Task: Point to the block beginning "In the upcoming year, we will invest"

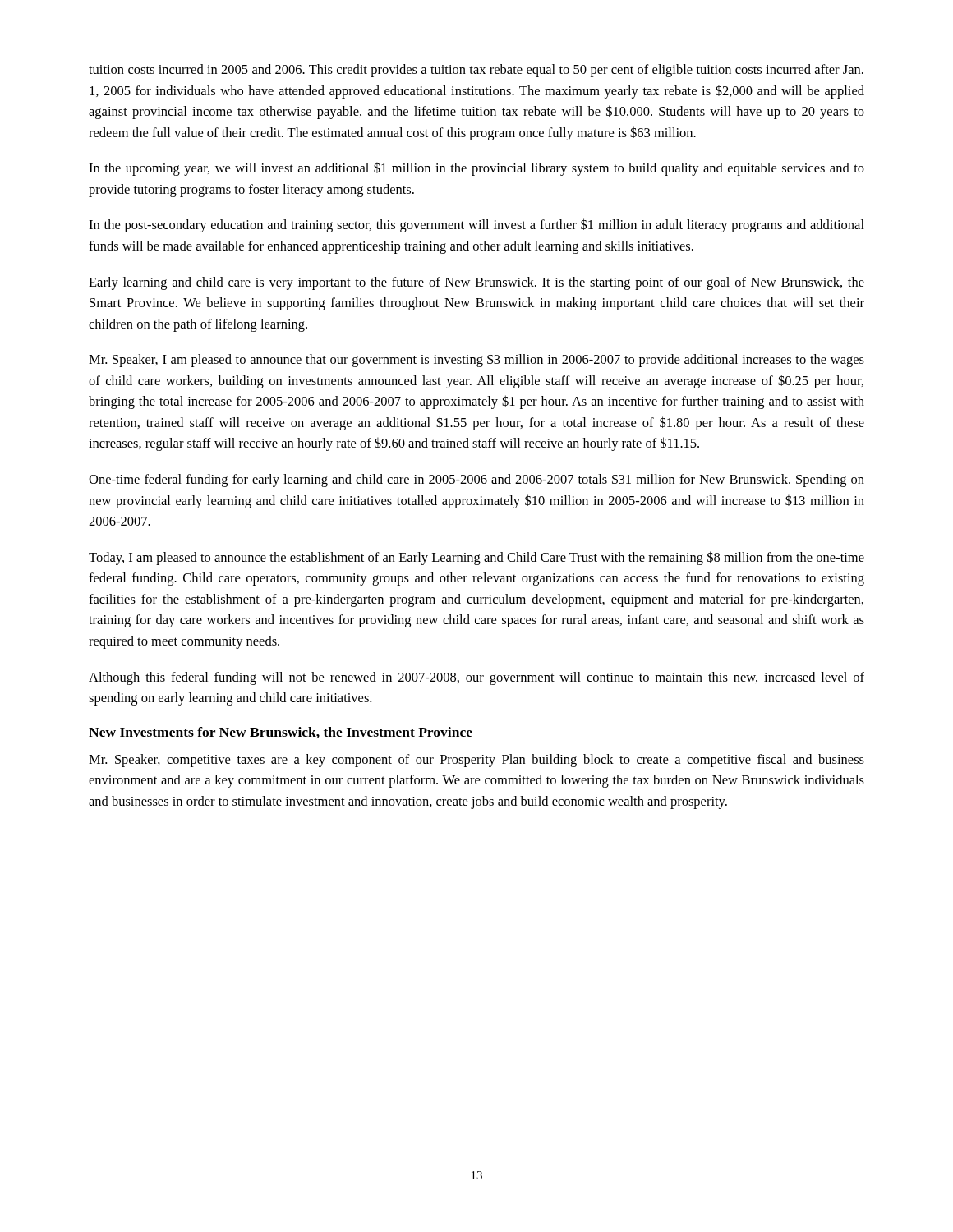Action: (476, 179)
